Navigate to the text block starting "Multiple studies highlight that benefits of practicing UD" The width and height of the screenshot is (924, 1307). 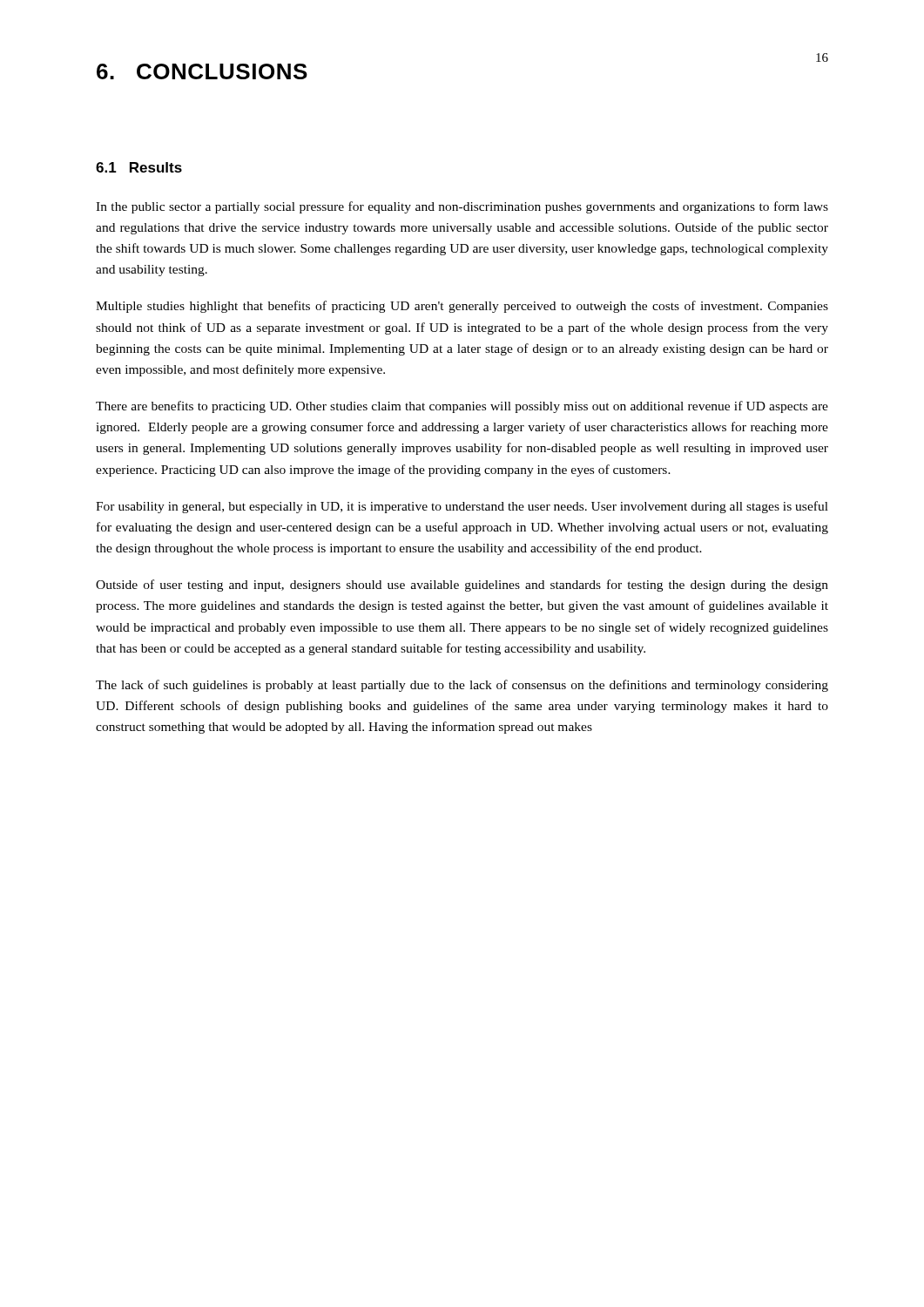[x=462, y=338]
